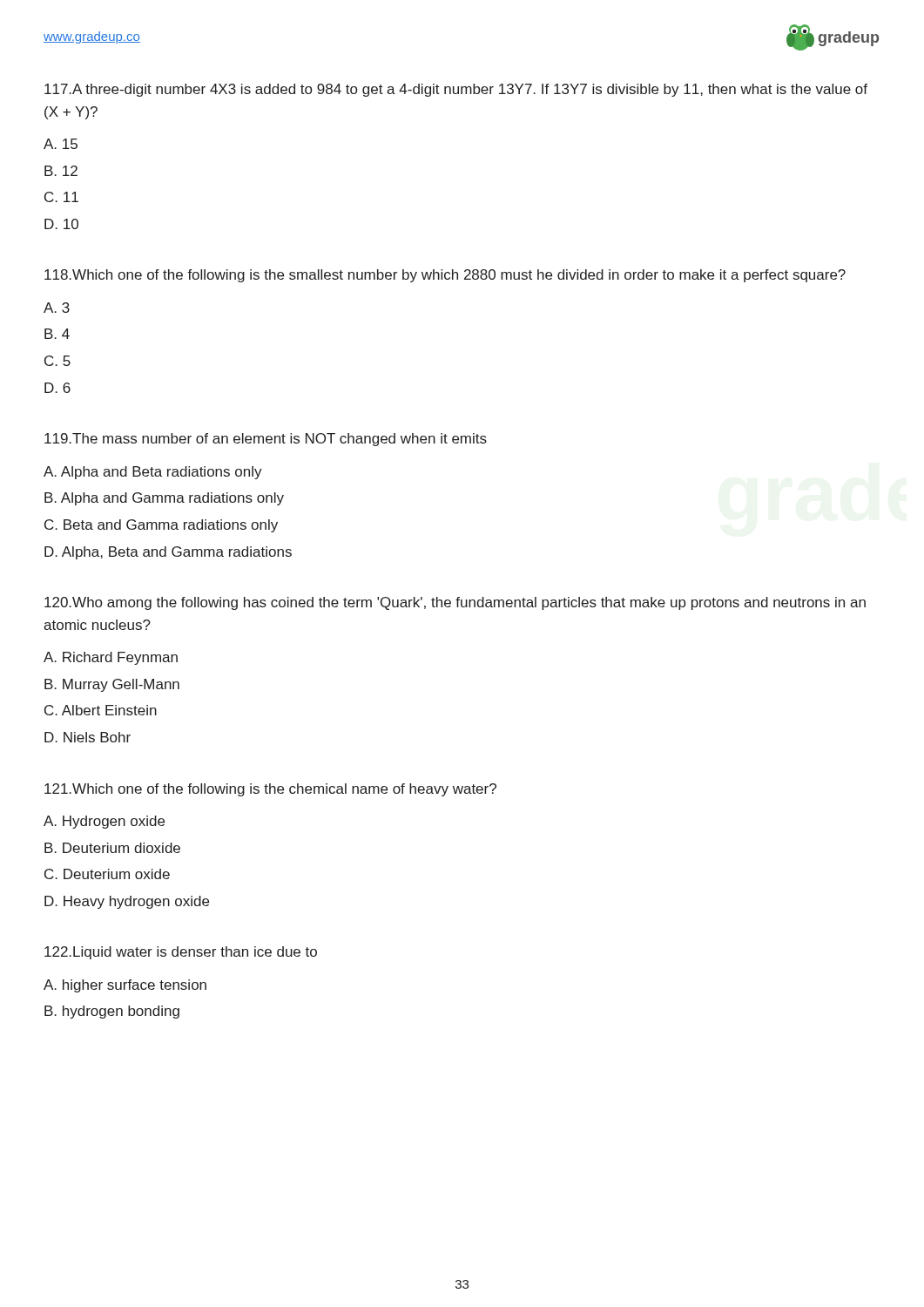Locate the element starting "B. Alpha and Gamma radiations"
The width and height of the screenshot is (924, 1307).
(x=164, y=498)
